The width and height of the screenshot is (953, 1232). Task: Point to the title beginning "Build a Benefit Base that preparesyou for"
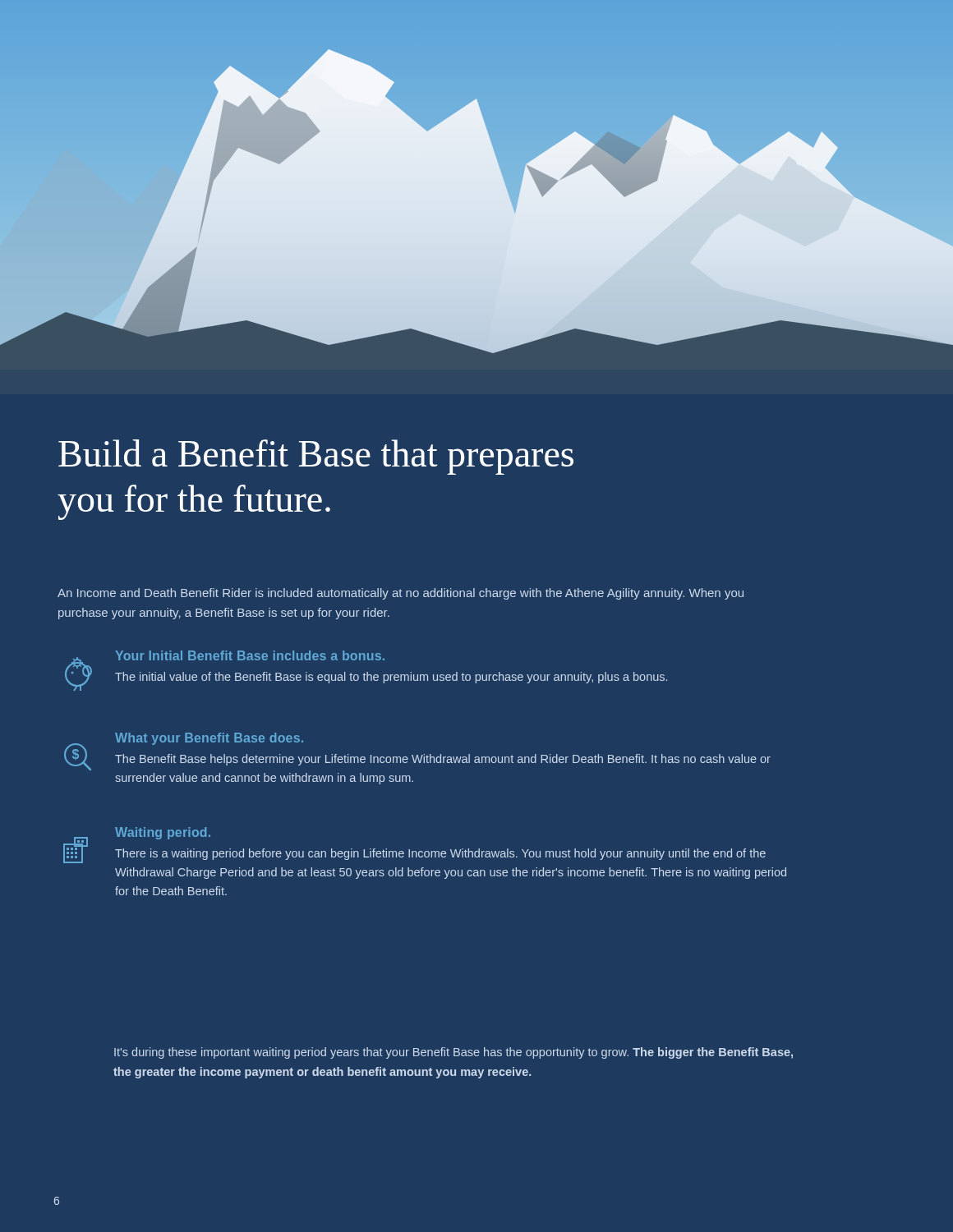427,477
